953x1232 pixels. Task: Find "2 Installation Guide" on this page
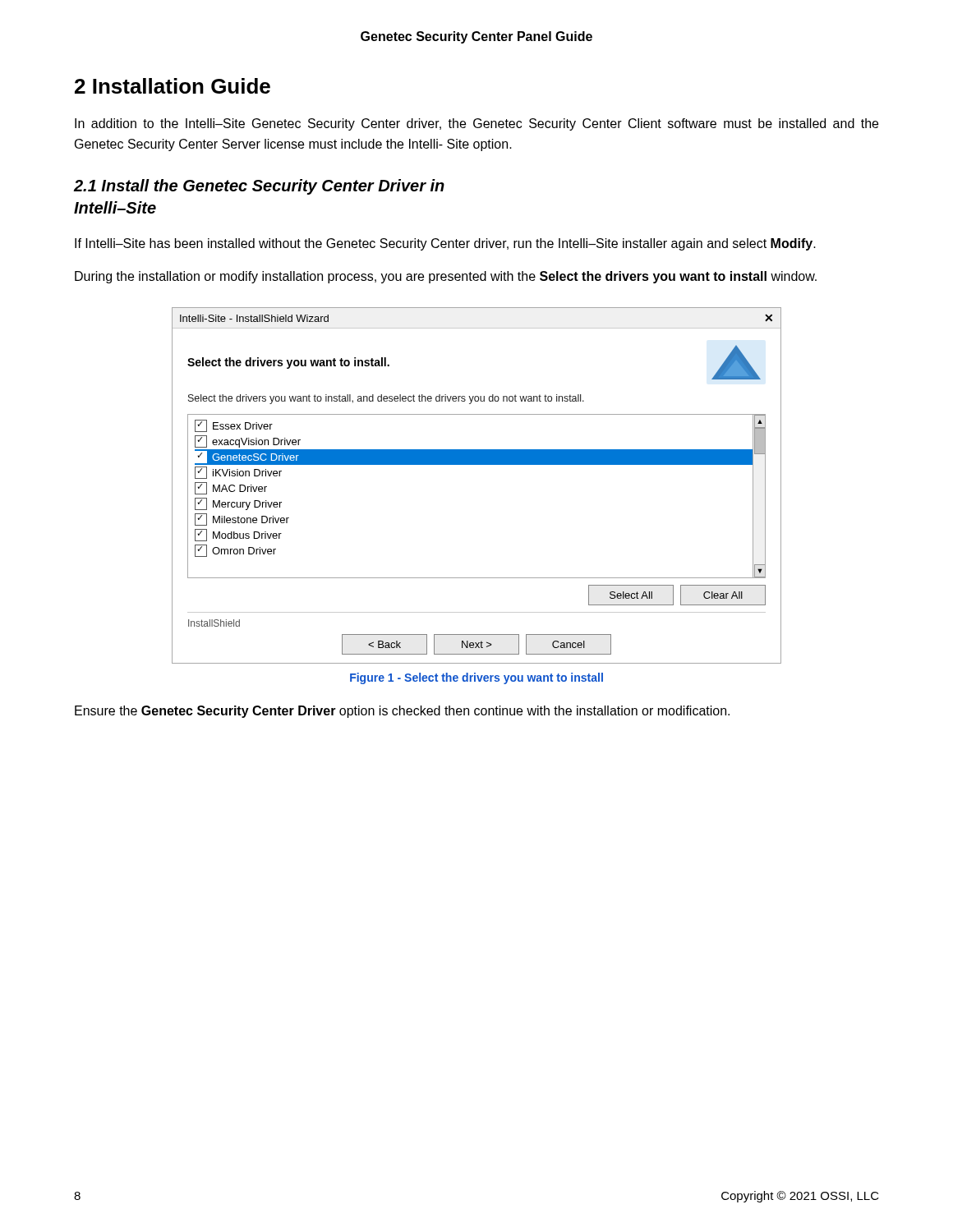coord(172,86)
